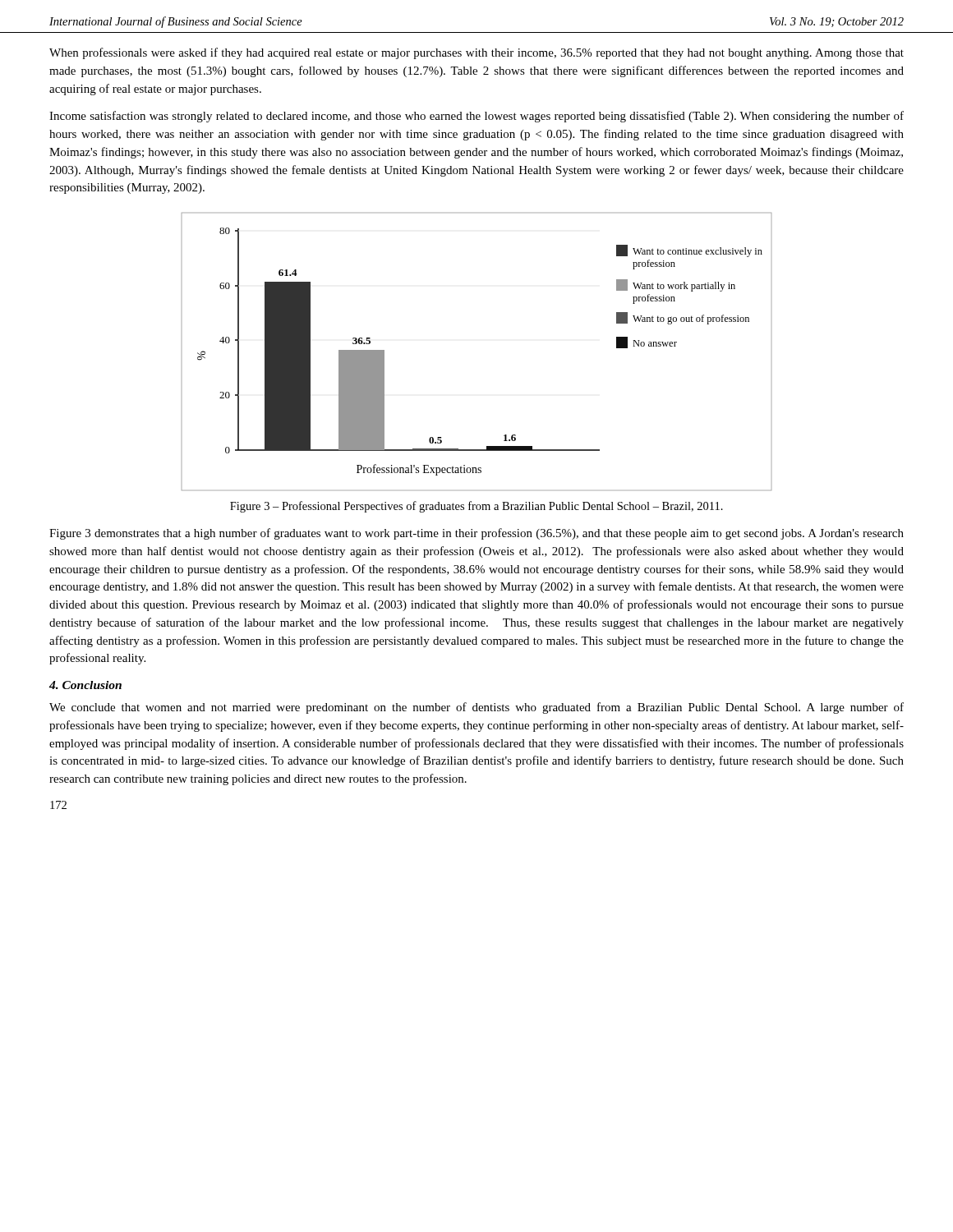Where is the passage that starts "We conclude that women and not"?
The image size is (953, 1232).
click(x=476, y=744)
